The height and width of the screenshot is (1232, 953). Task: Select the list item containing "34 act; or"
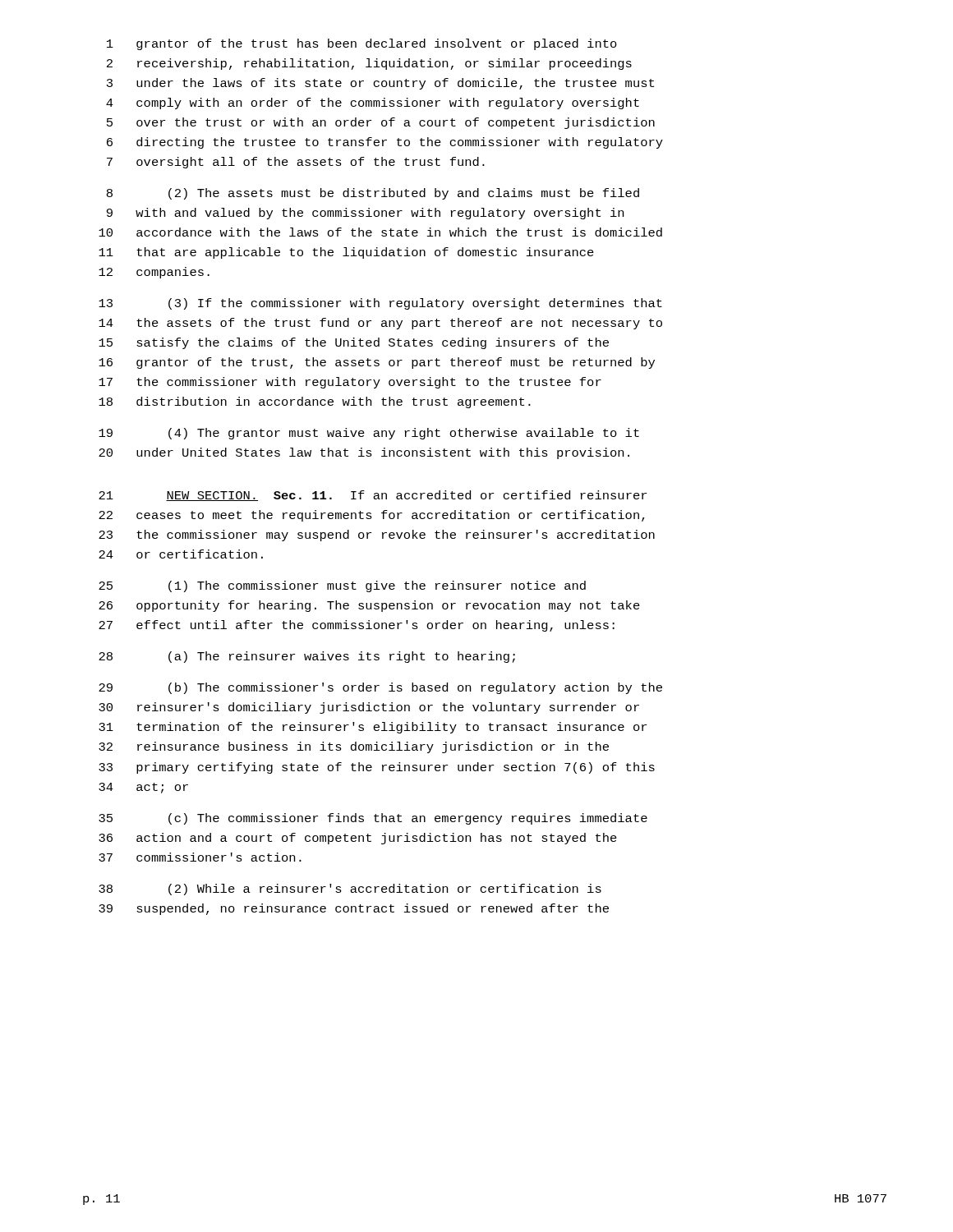136,787
